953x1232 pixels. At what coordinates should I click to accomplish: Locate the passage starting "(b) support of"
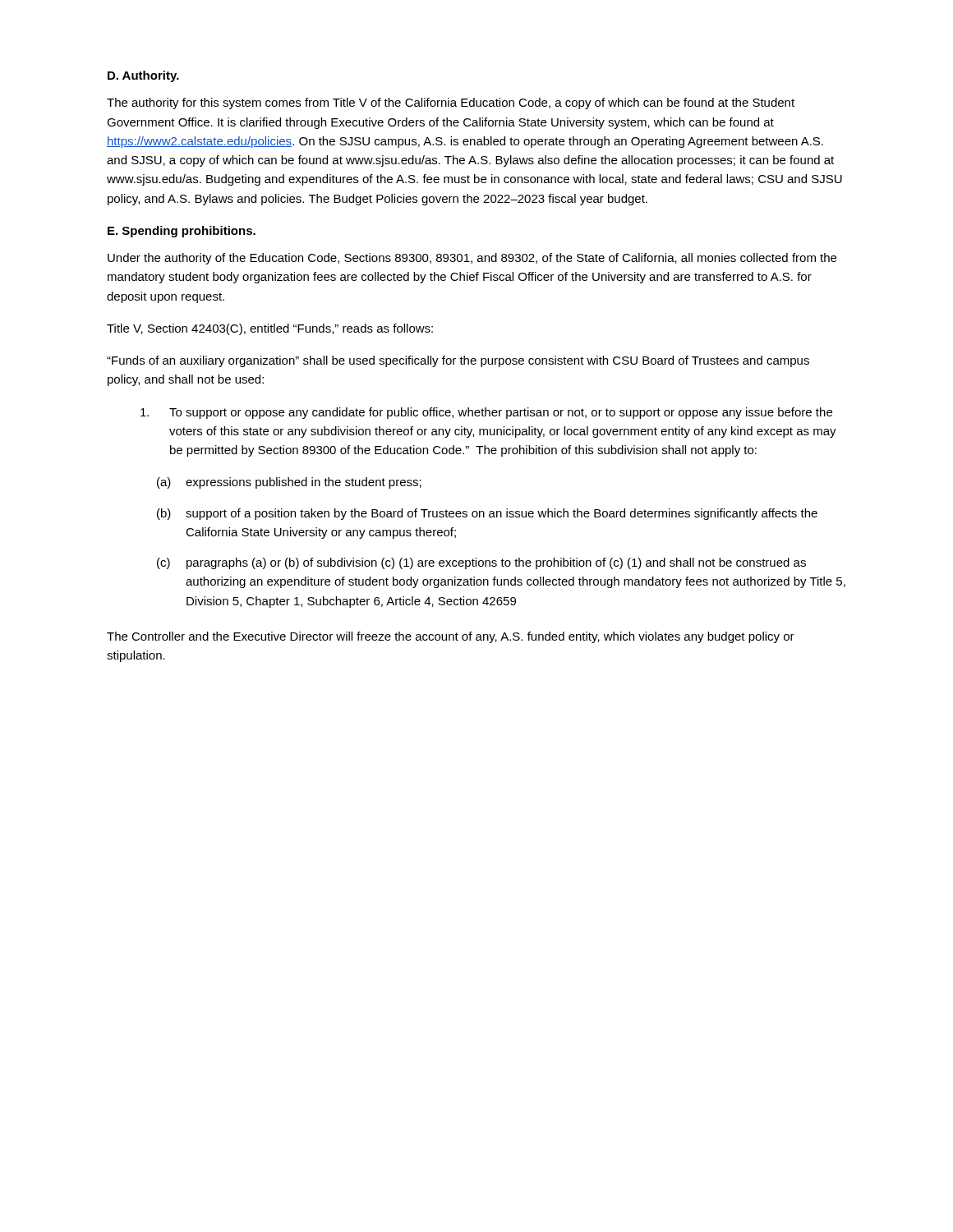501,522
